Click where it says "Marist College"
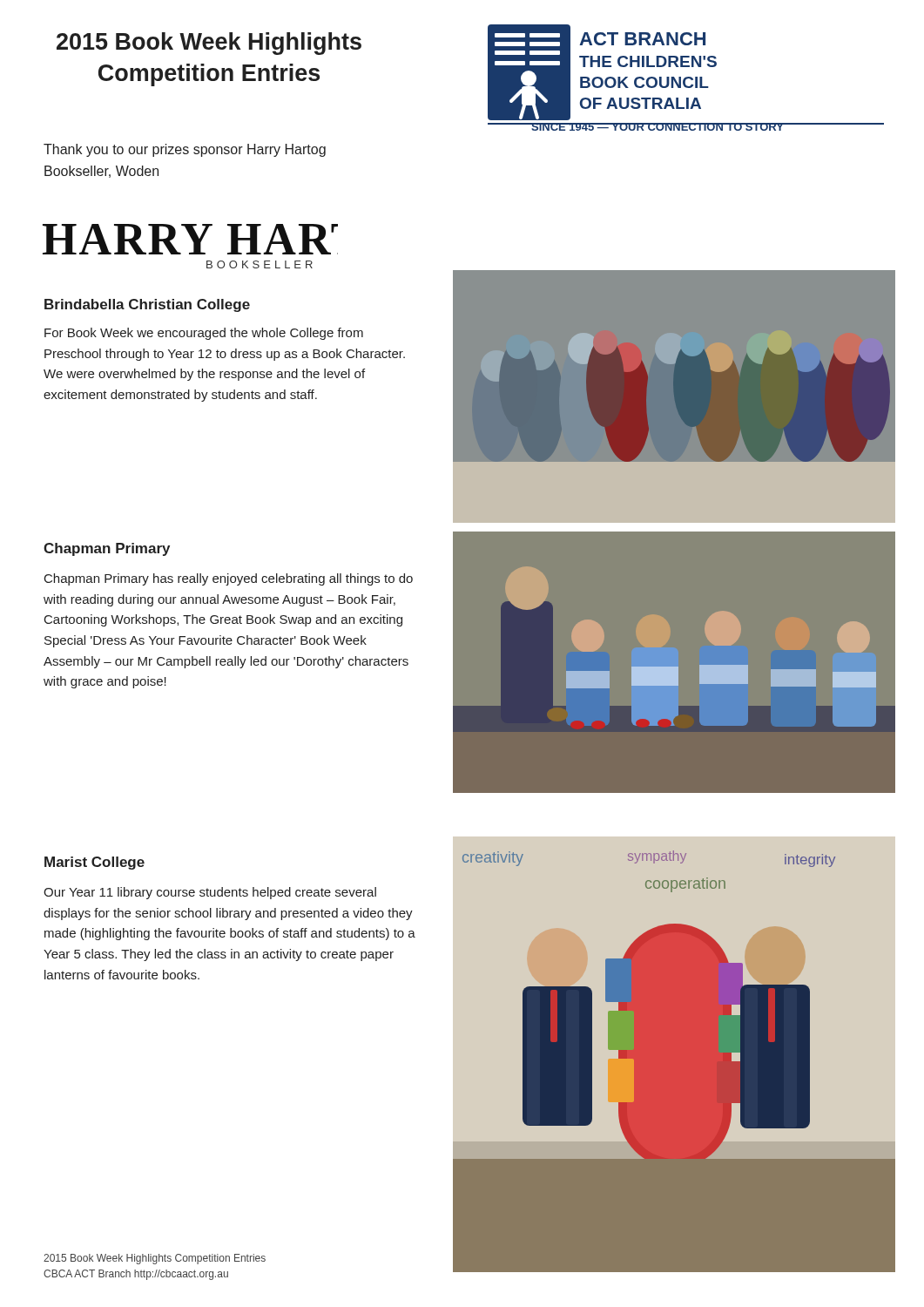The image size is (924, 1307). (94, 863)
